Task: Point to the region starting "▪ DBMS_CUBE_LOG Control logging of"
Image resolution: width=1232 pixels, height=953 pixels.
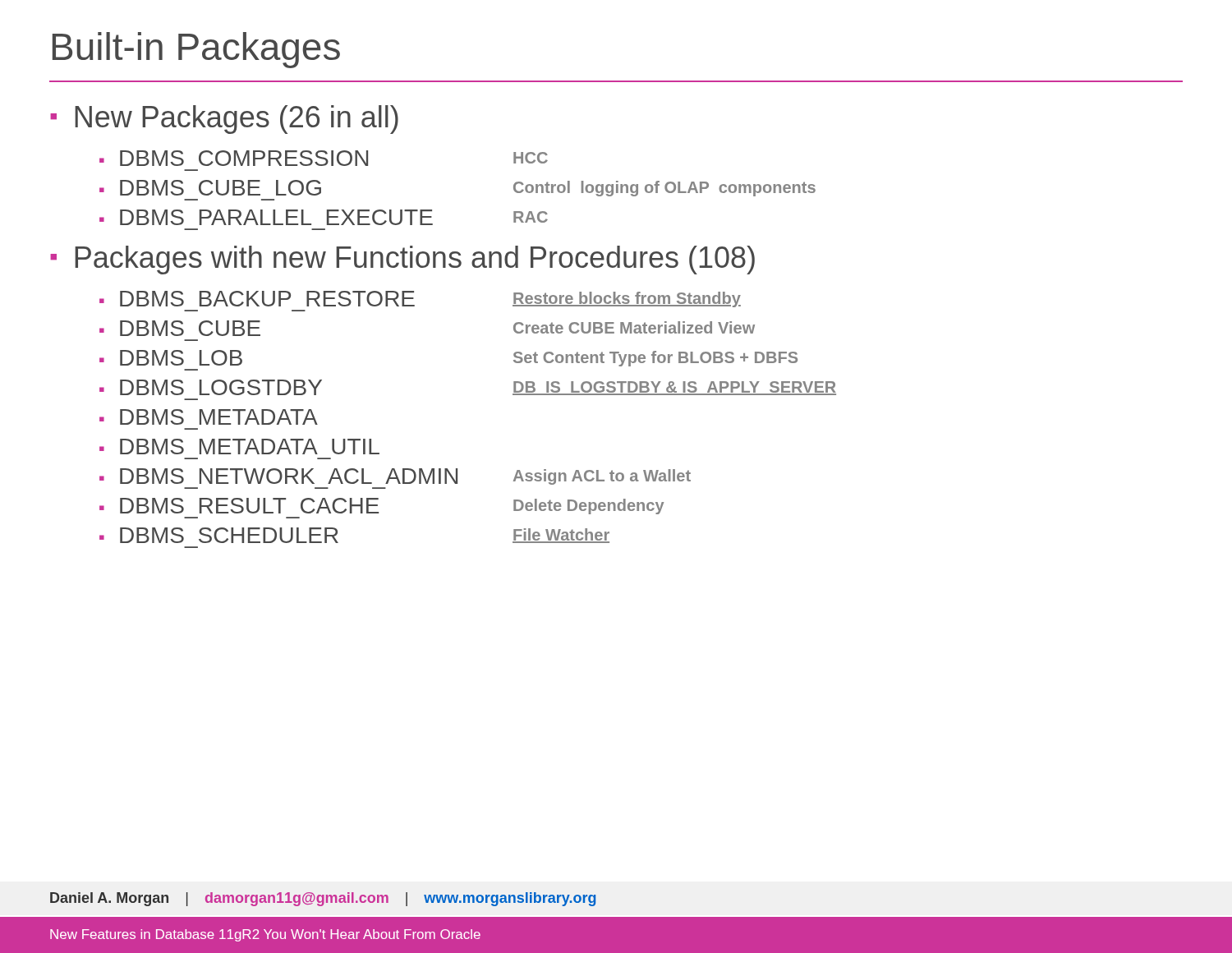Action: pos(201,188)
